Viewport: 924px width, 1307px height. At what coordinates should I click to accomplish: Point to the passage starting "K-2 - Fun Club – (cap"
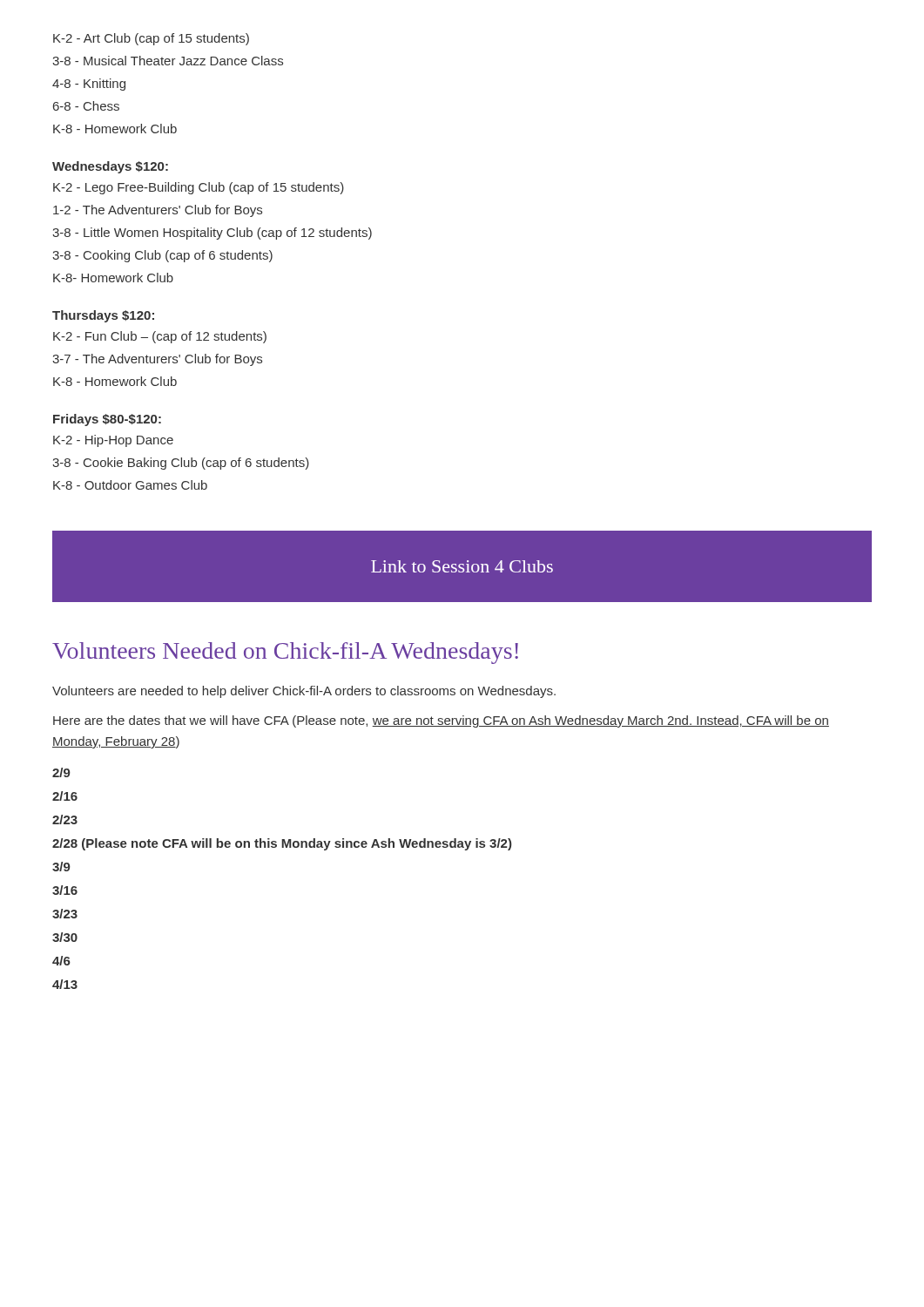click(160, 336)
